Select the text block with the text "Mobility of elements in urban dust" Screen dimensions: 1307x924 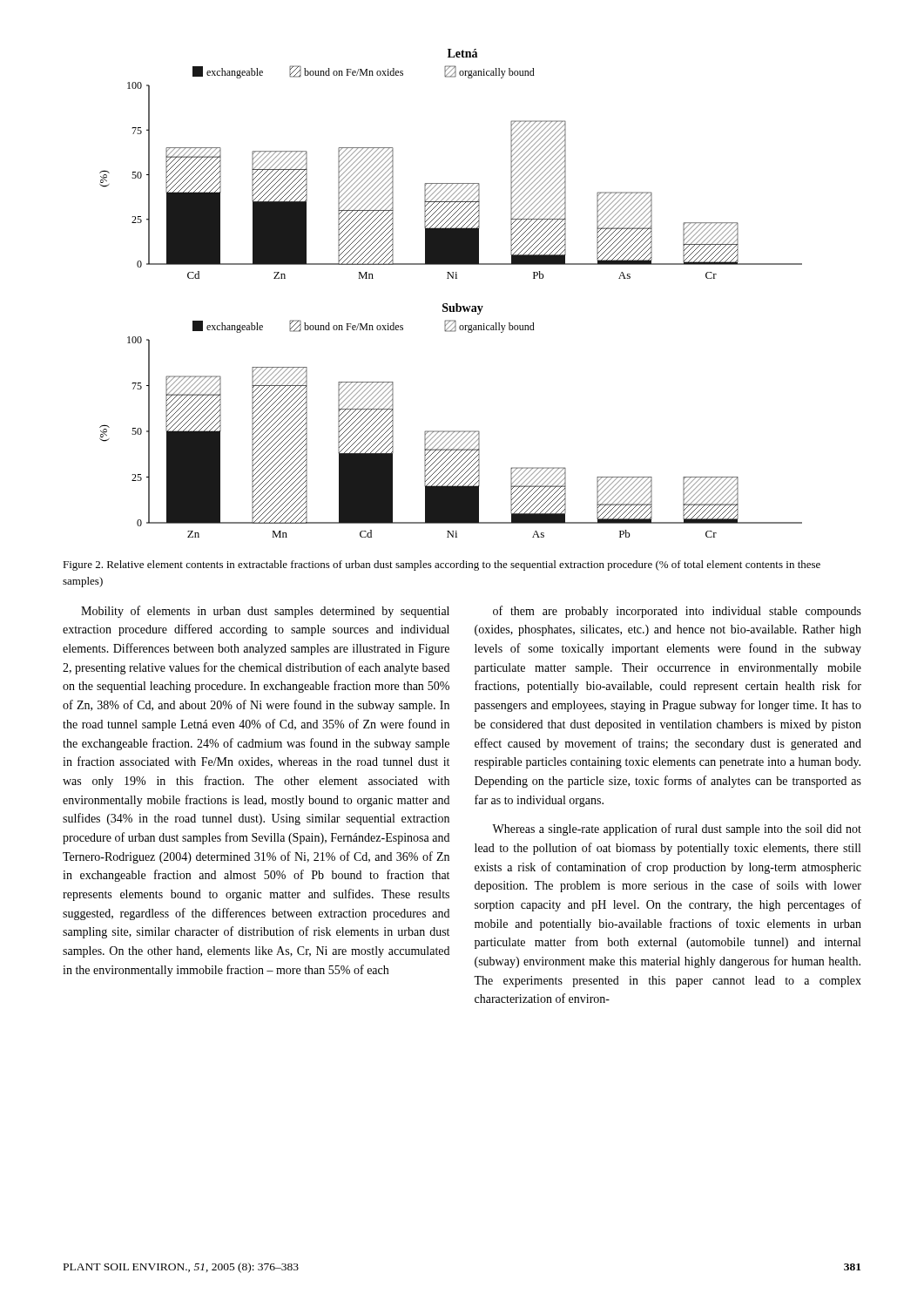coord(256,791)
